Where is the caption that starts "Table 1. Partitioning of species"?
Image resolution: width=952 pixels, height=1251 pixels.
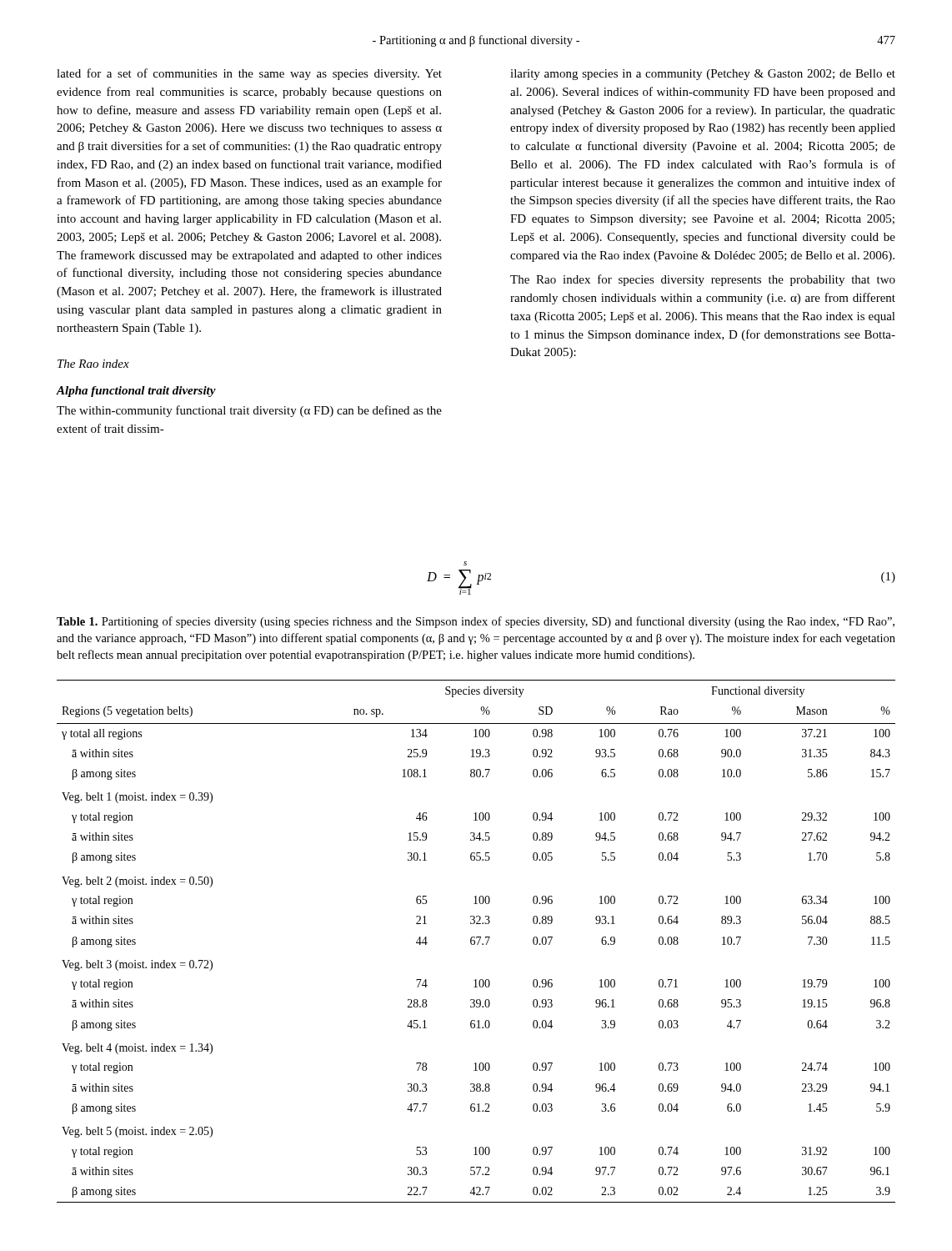tap(476, 638)
